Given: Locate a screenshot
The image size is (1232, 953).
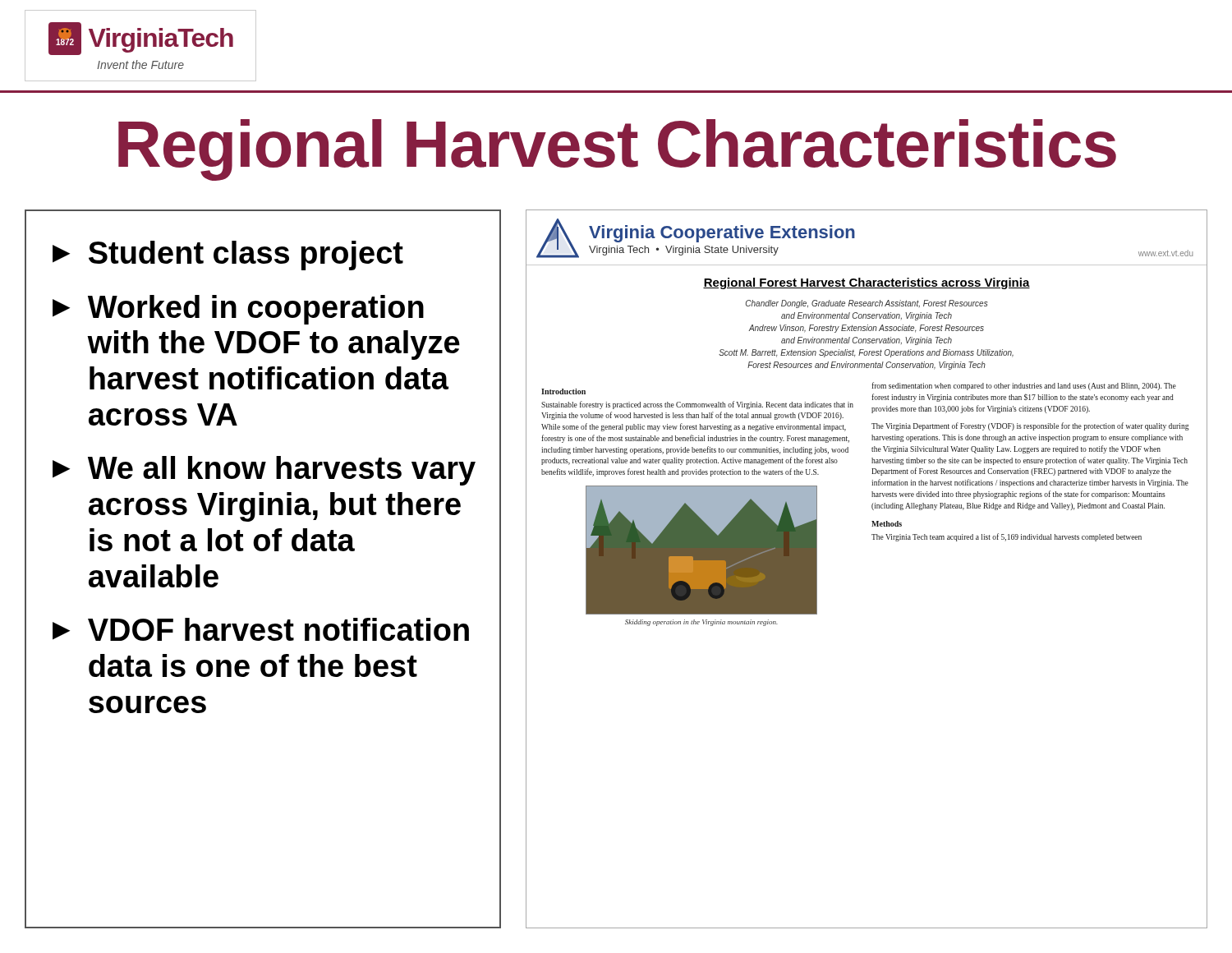Looking at the screenshot, I should point(867,569).
